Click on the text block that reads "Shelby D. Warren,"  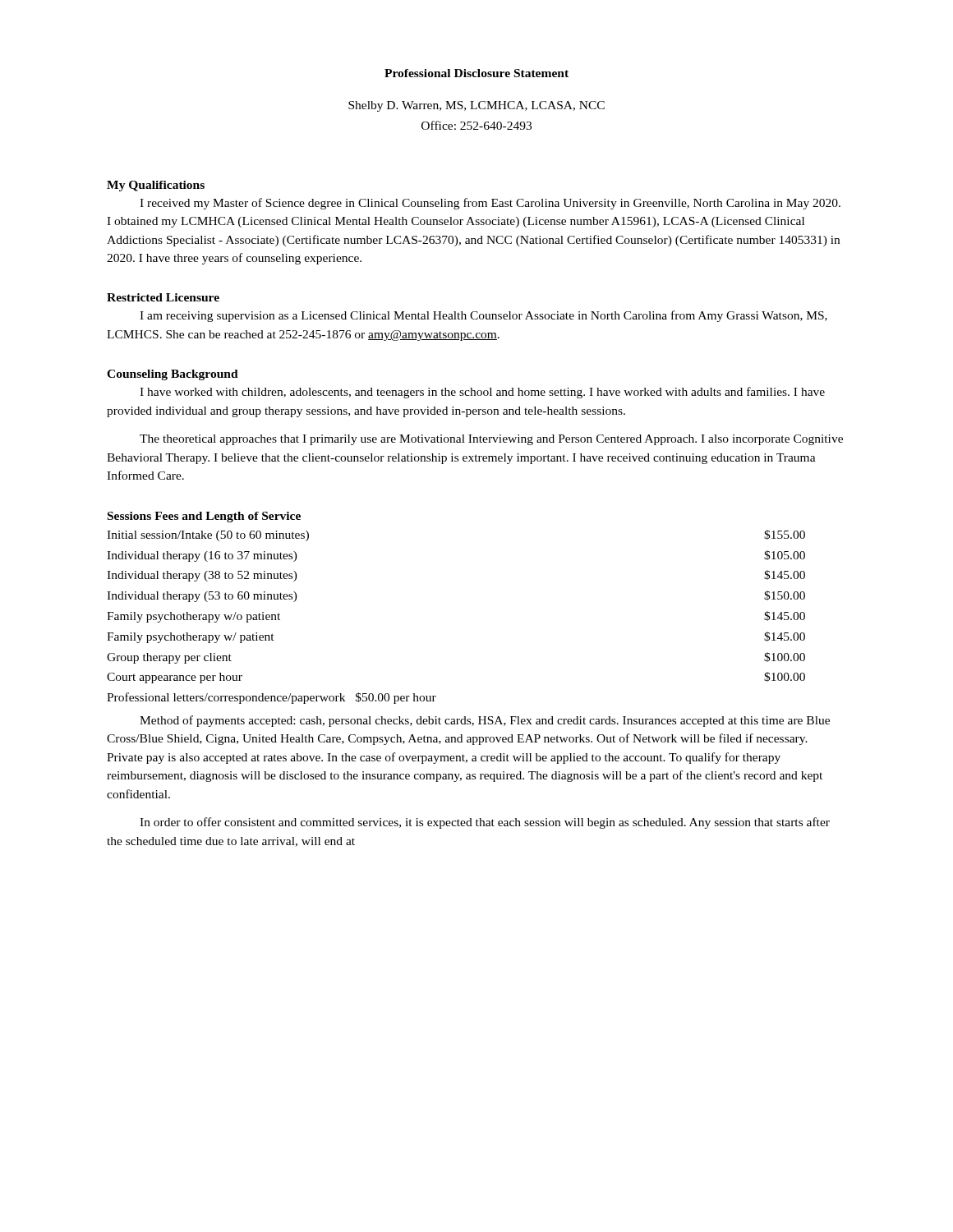(476, 115)
